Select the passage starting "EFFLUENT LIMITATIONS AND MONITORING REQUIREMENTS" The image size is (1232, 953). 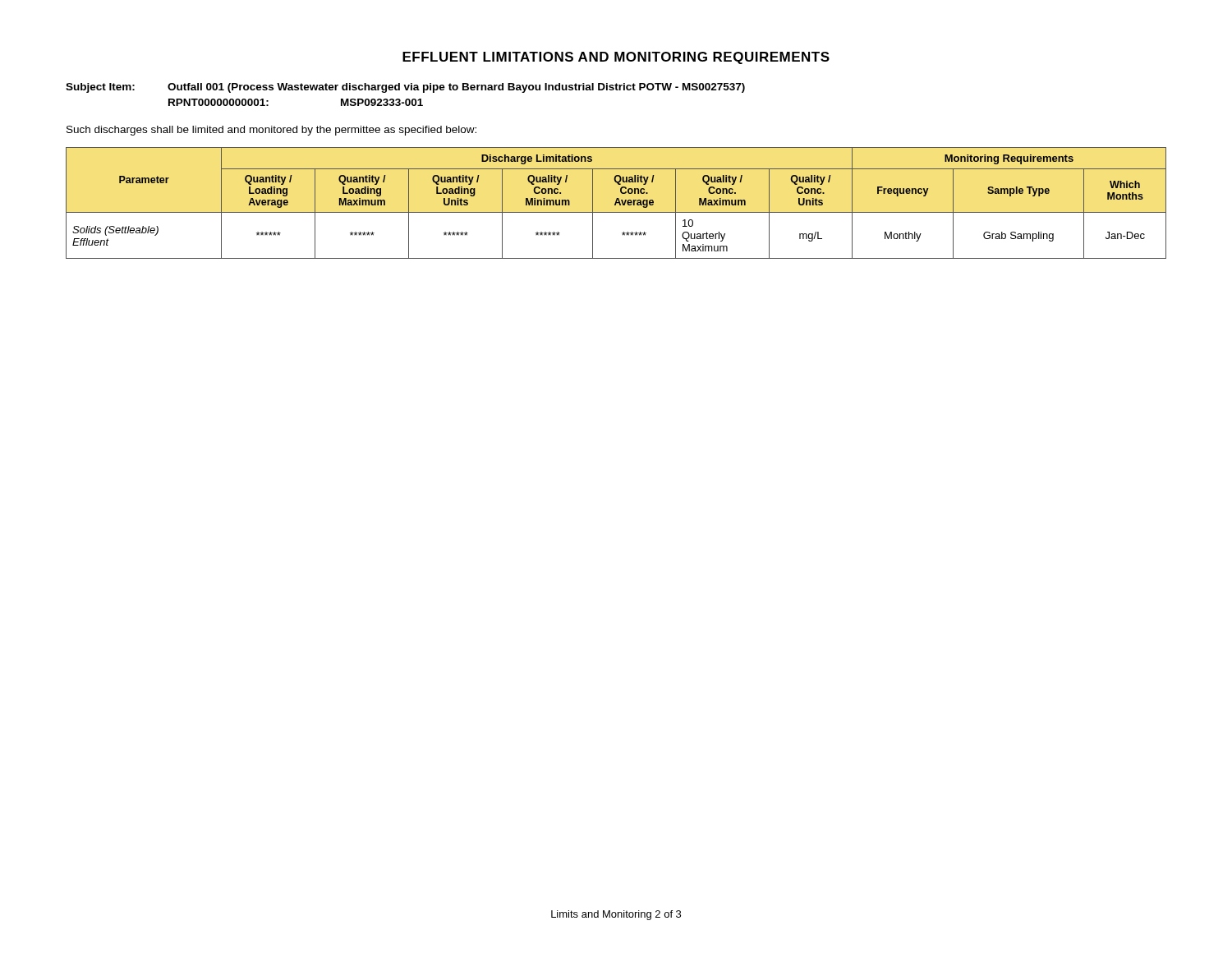(616, 58)
